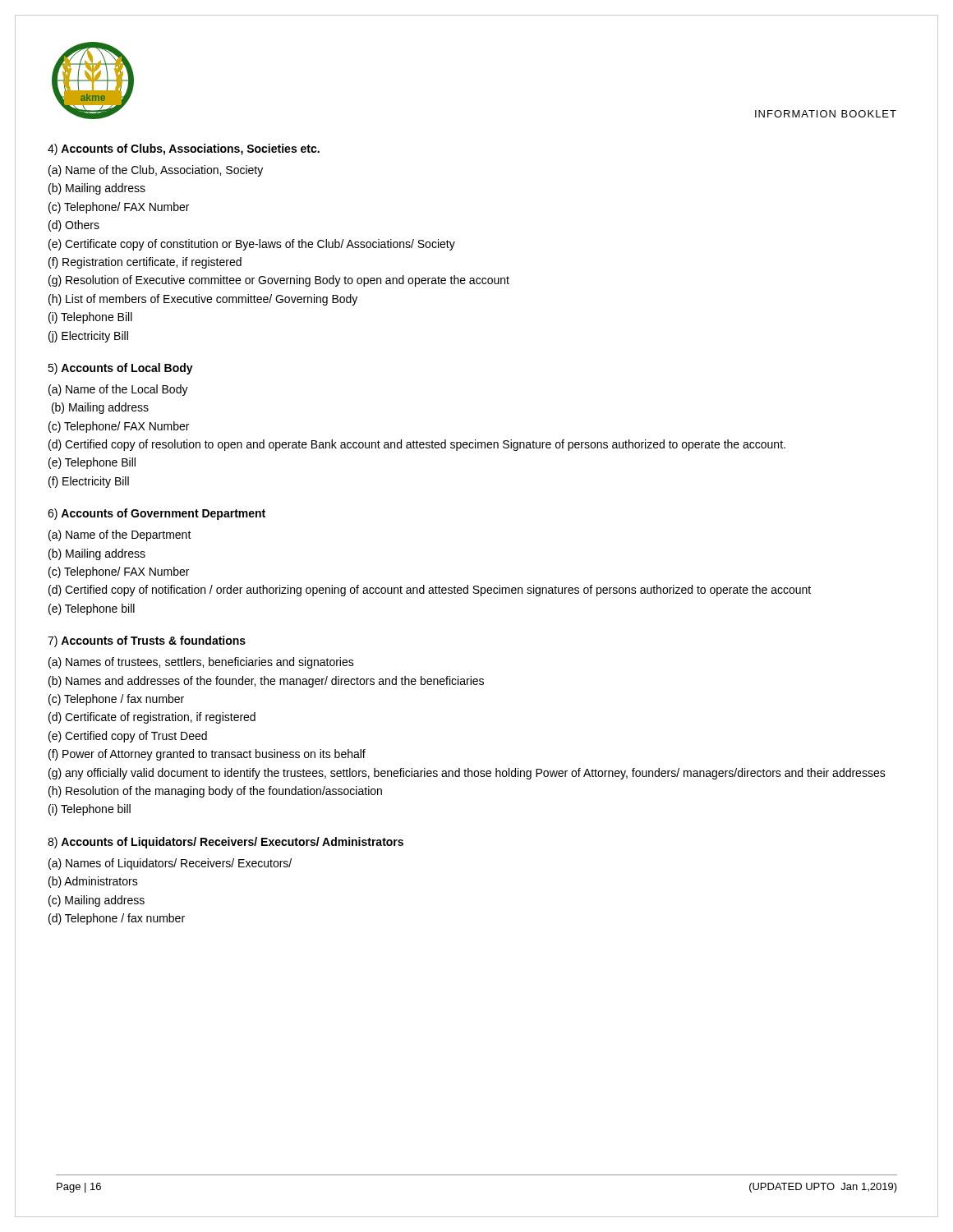The image size is (953, 1232).
Task: Locate the passage starting "(i) Telephone bill"
Action: coord(89,809)
